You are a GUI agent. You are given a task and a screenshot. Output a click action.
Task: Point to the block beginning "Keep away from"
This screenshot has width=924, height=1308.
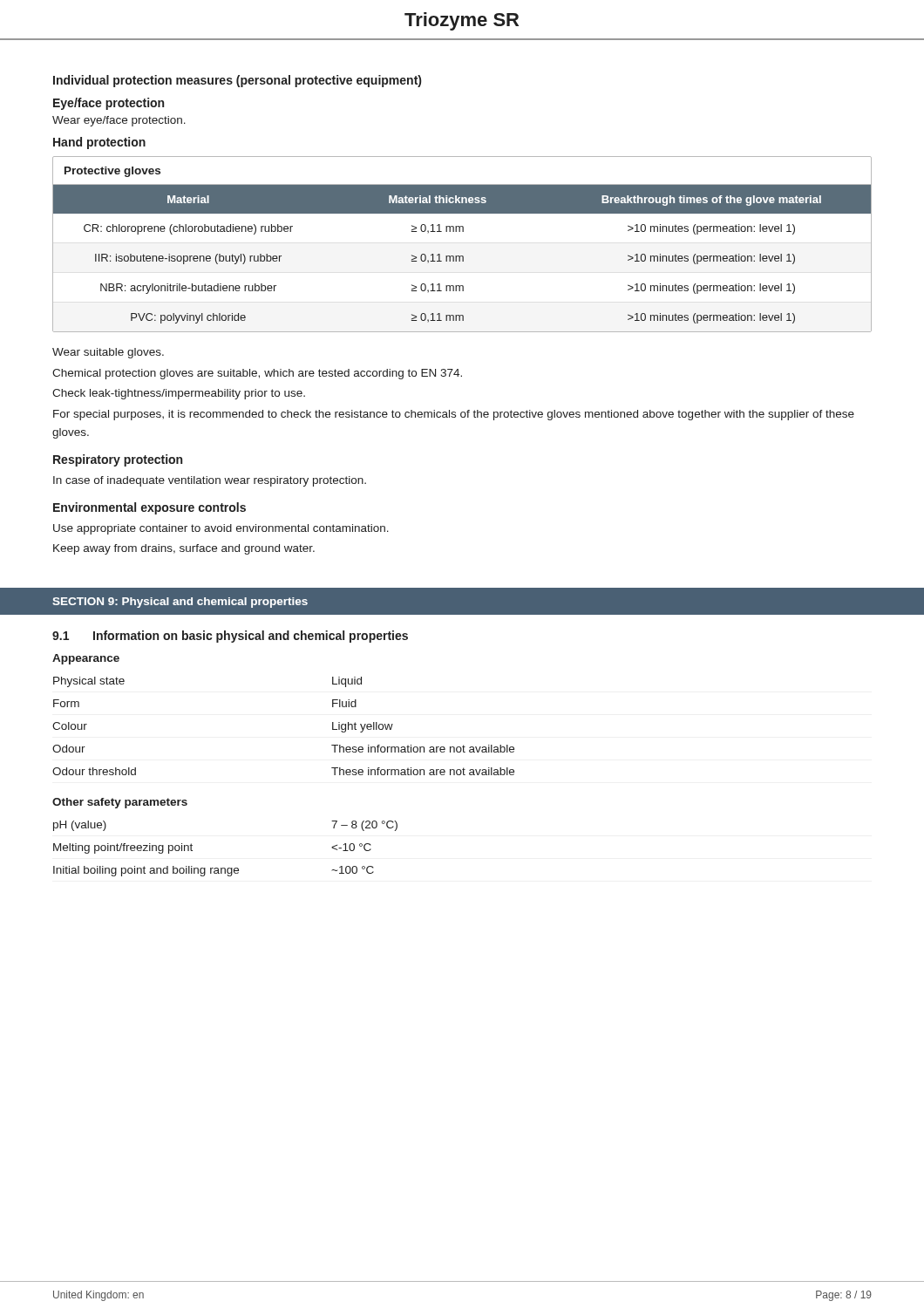(x=184, y=548)
